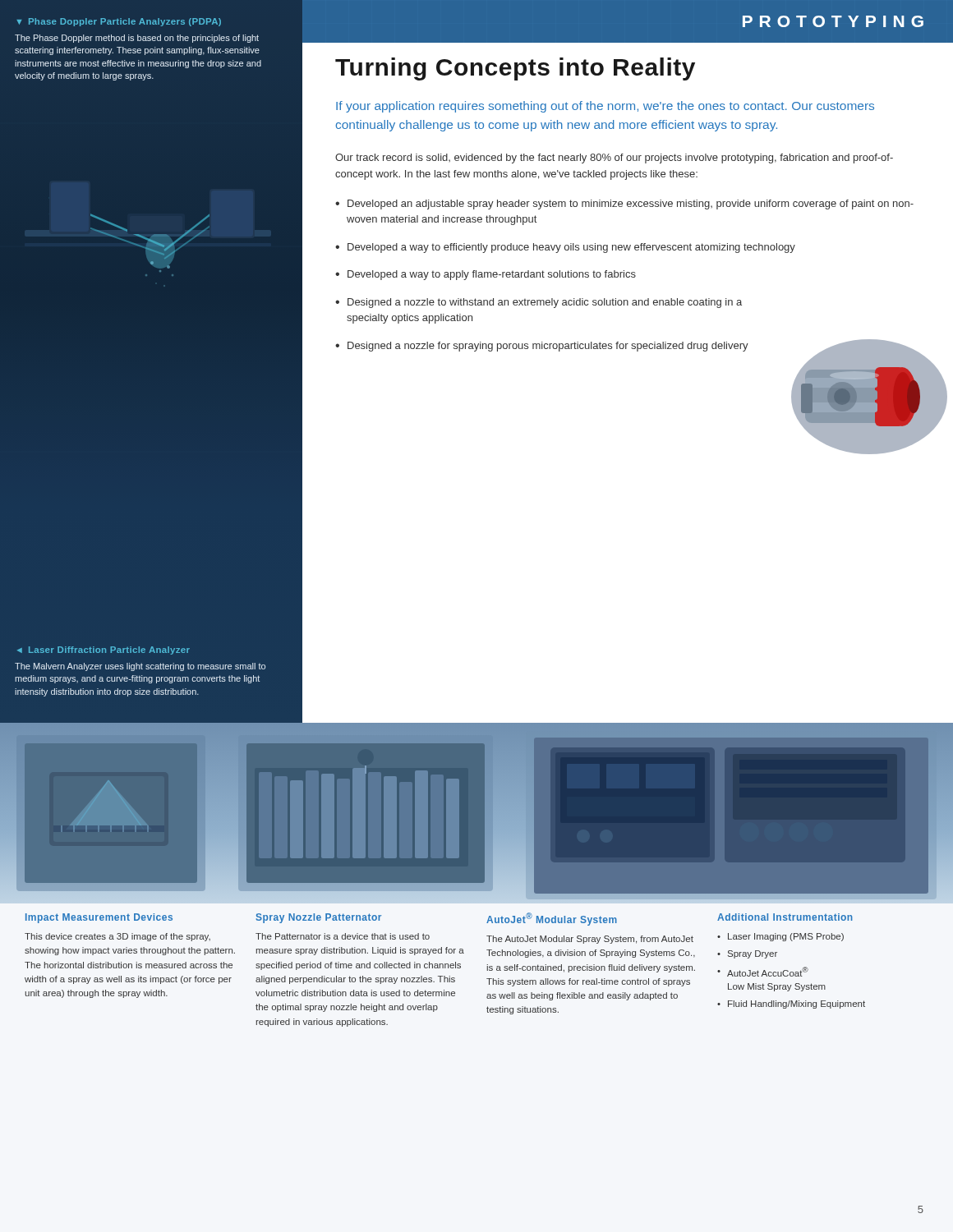Screen dimensions: 1232x953
Task: Locate the text block that says "This device creates a 3D image"
Action: [x=130, y=965]
